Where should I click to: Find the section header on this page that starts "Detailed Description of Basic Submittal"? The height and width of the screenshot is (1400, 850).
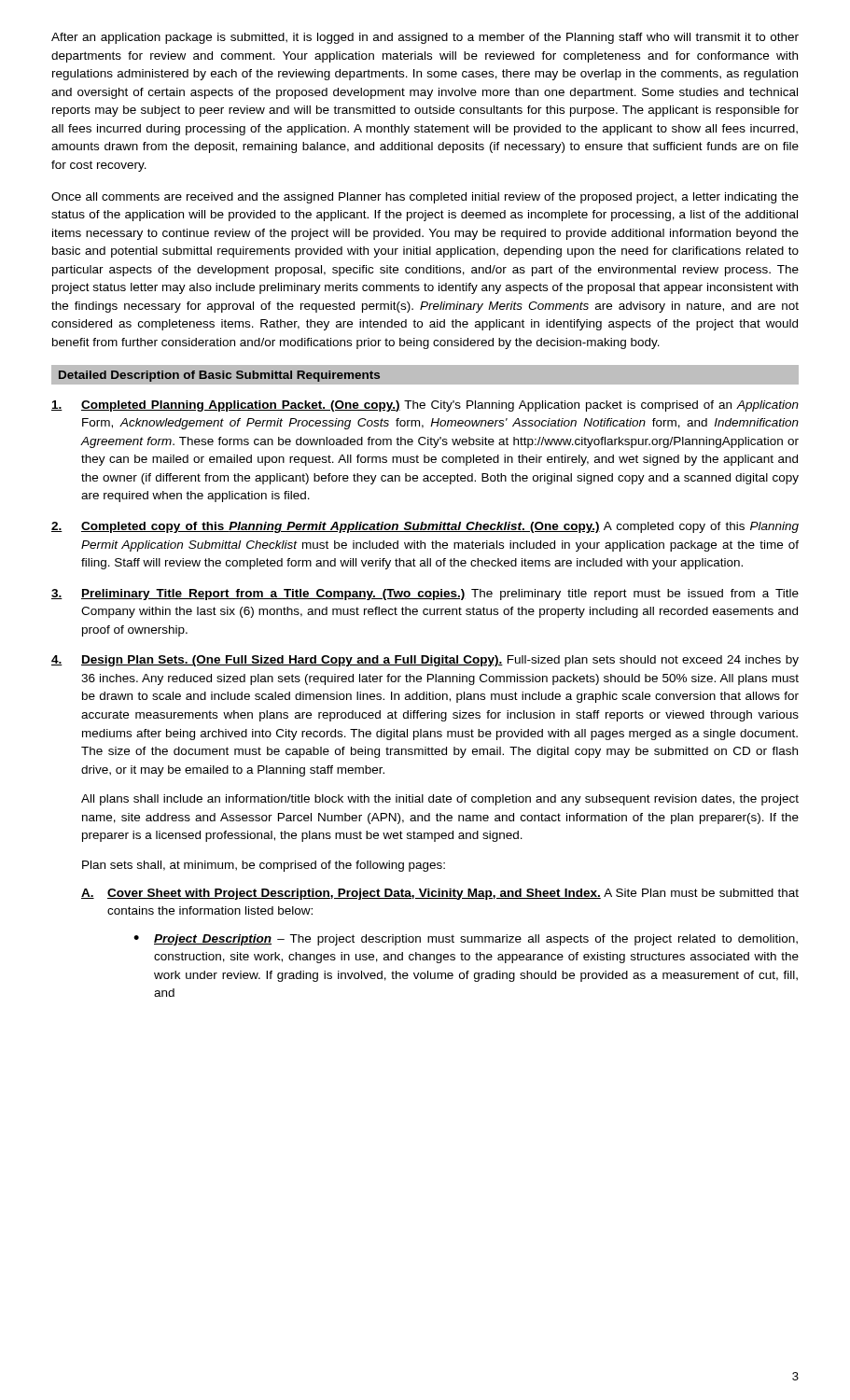[x=219, y=374]
